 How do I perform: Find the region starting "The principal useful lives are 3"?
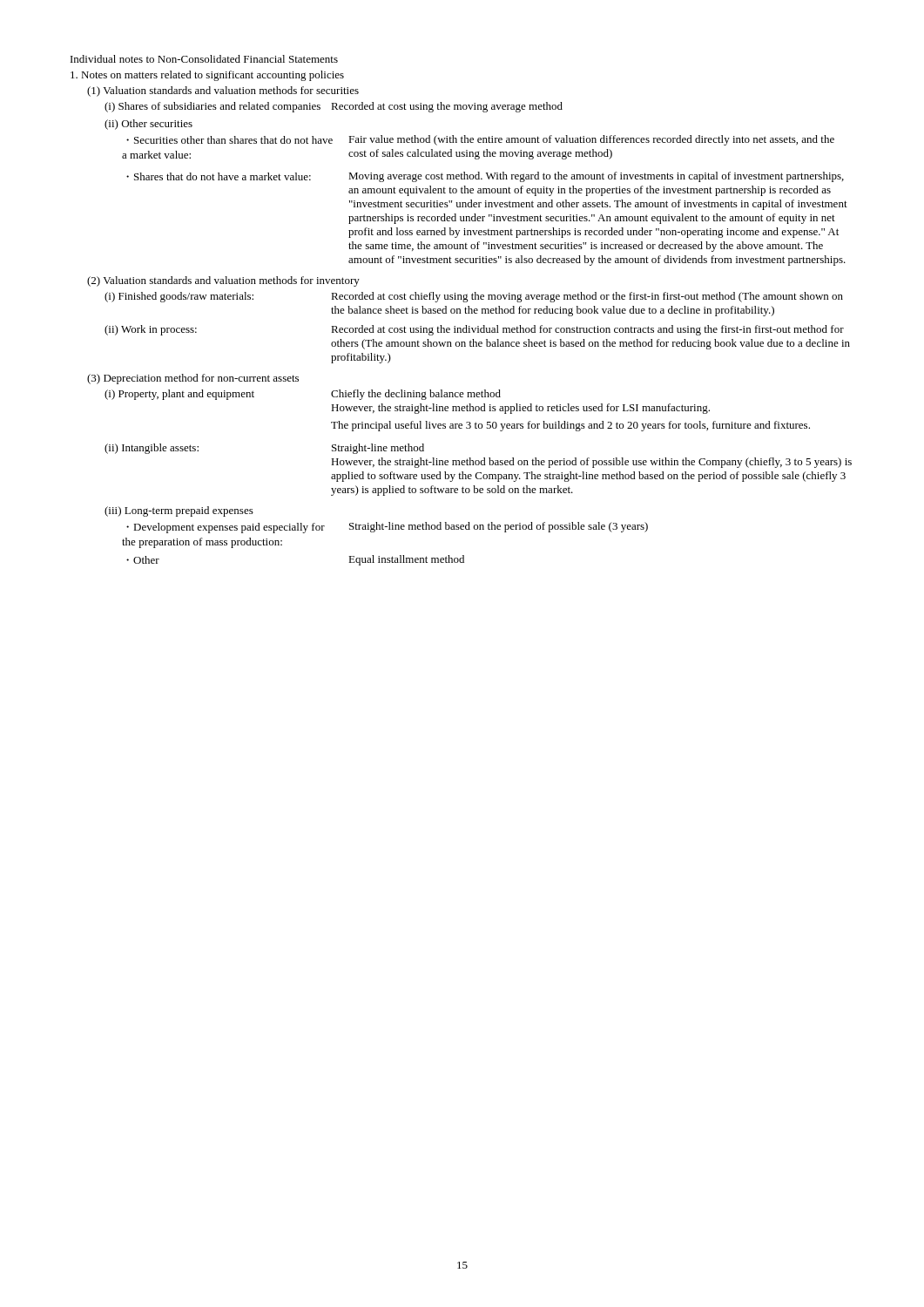(x=593, y=425)
